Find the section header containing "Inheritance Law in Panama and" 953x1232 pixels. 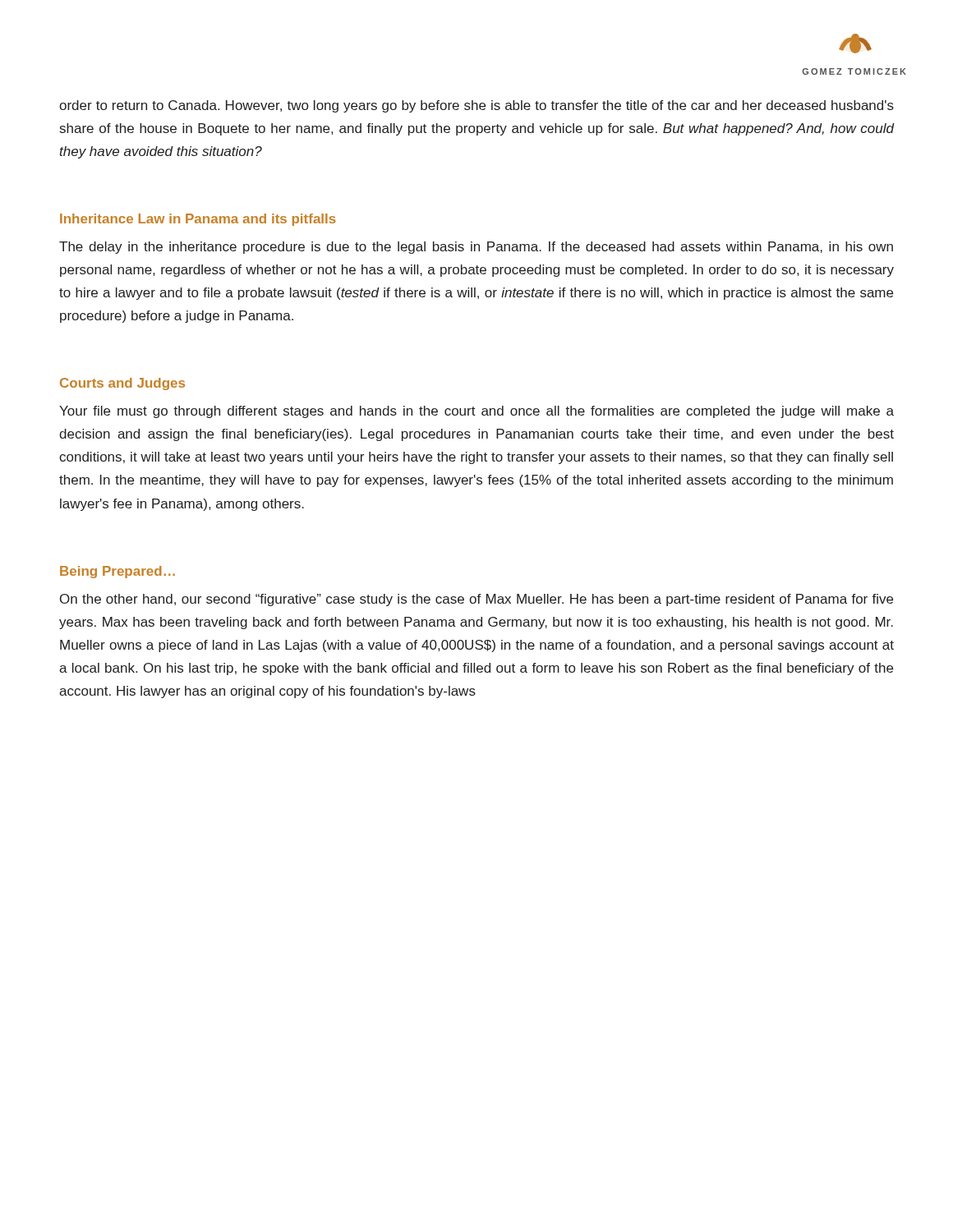tap(198, 219)
